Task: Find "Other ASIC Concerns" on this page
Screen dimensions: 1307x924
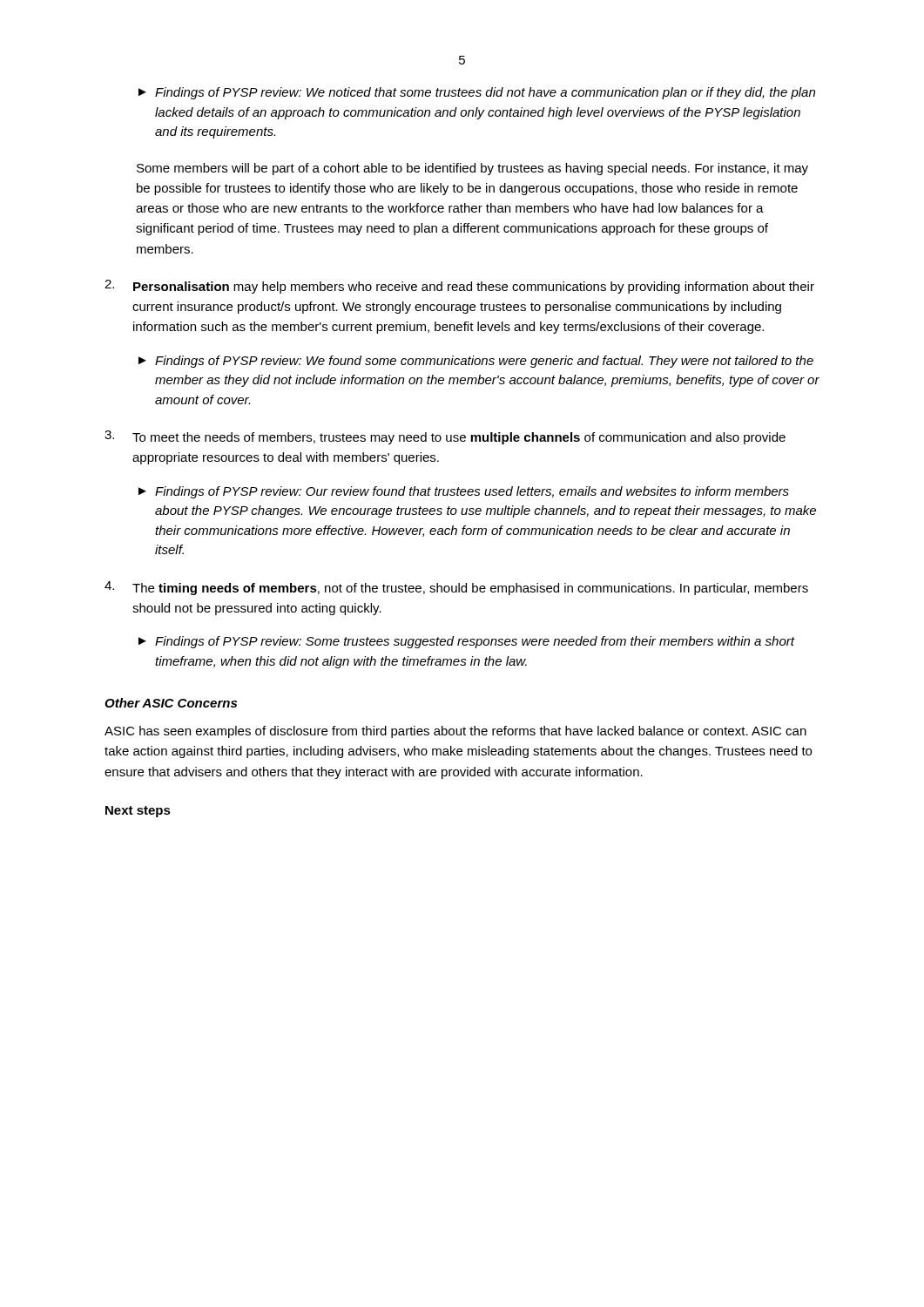Action: pos(171,703)
